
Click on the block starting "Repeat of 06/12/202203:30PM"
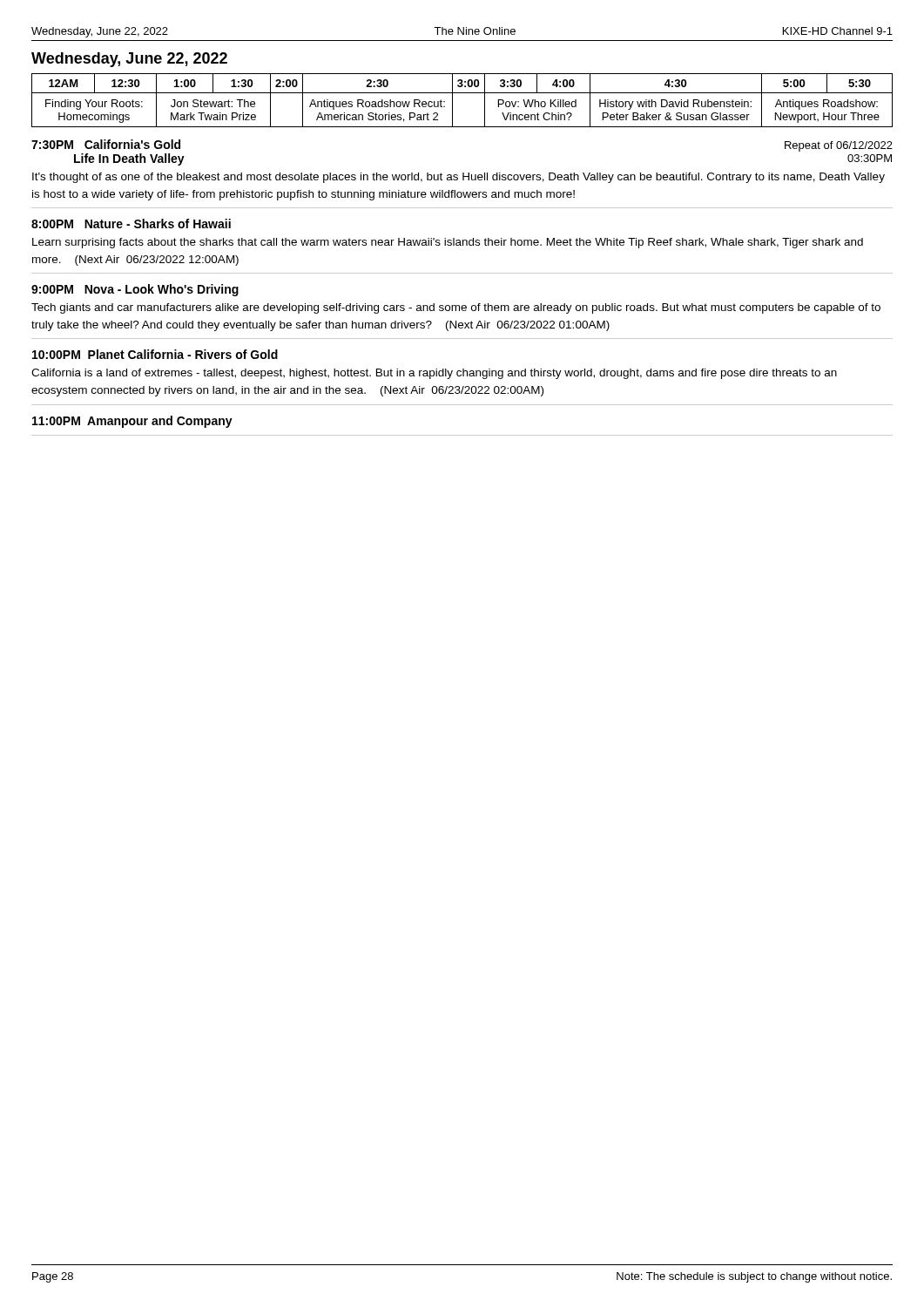pos(838,152)
